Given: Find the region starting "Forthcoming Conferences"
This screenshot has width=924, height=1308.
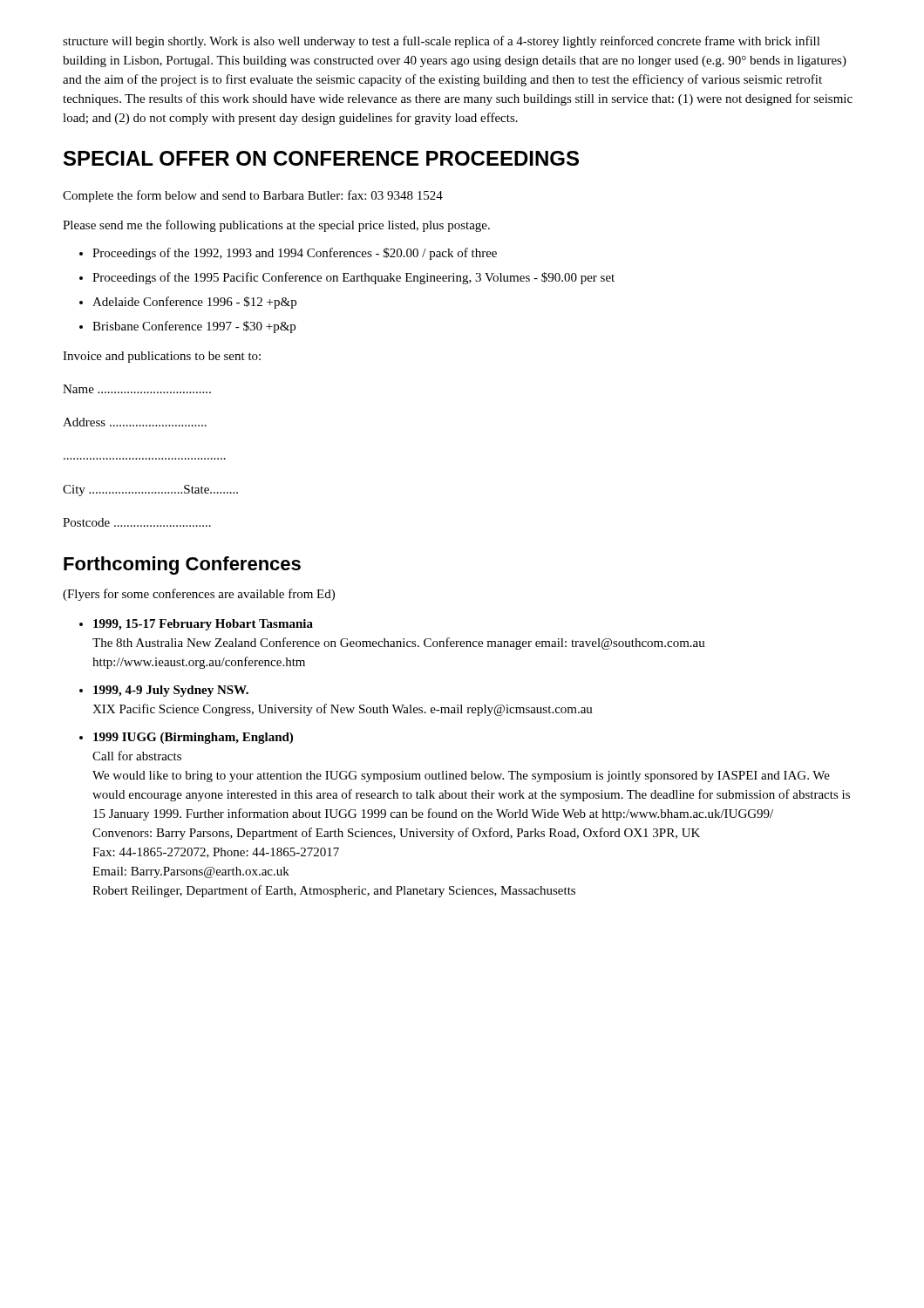Looking at the screenshot, I should pos(182,565).
